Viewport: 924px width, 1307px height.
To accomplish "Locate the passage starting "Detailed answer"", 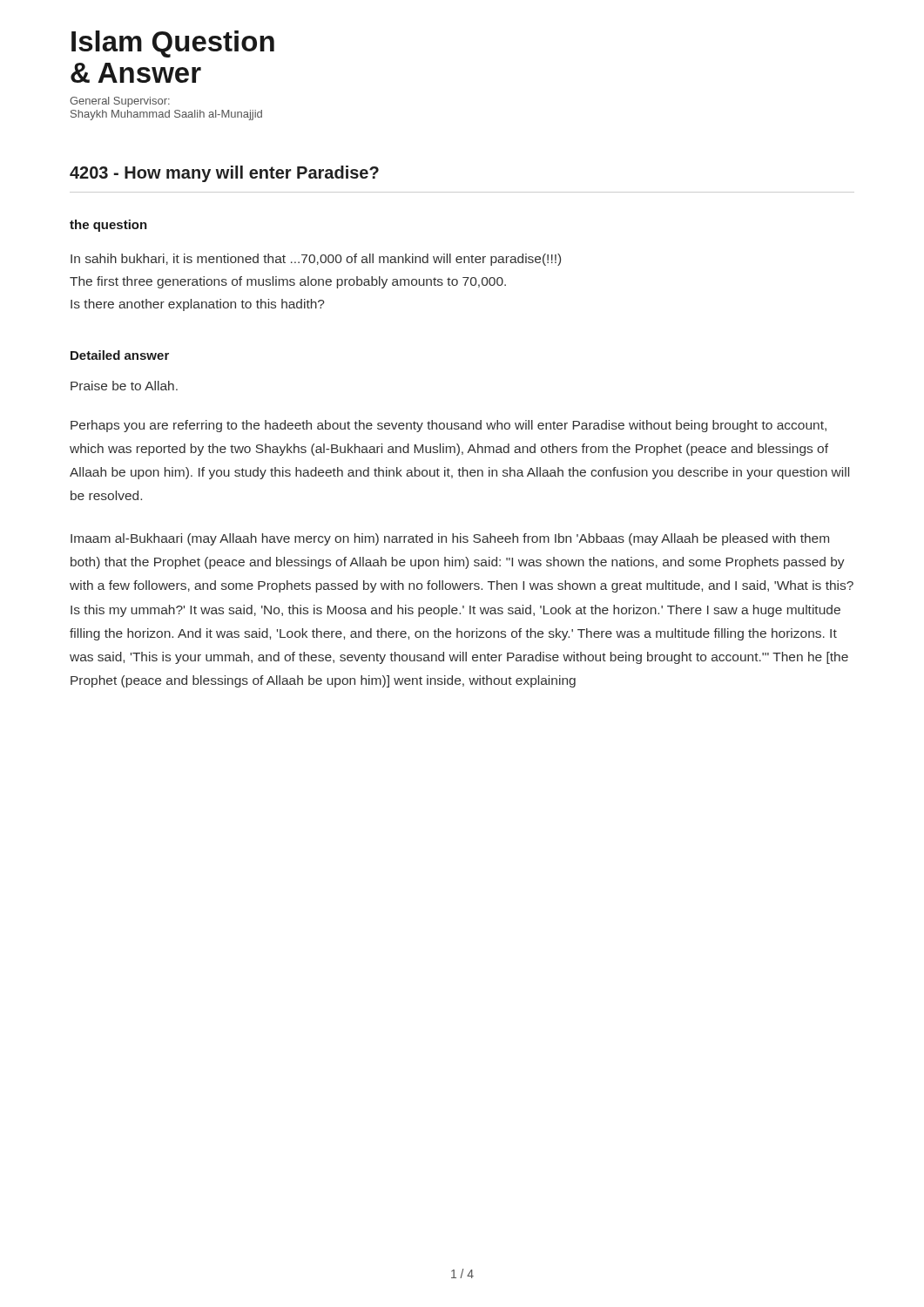I will click(119, 355).
